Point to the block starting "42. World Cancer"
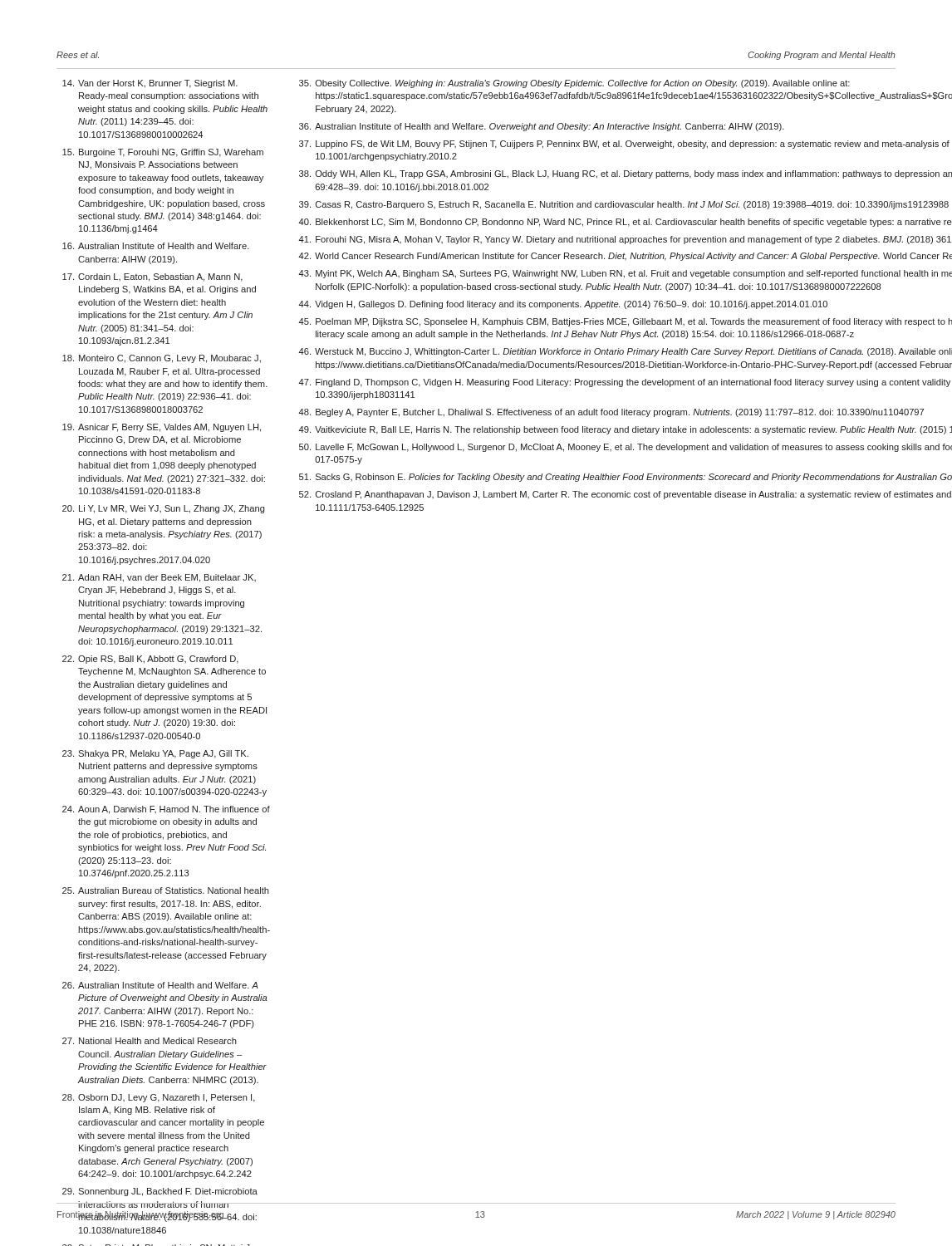Viewport: 952px width, 1246px height. 623,257
